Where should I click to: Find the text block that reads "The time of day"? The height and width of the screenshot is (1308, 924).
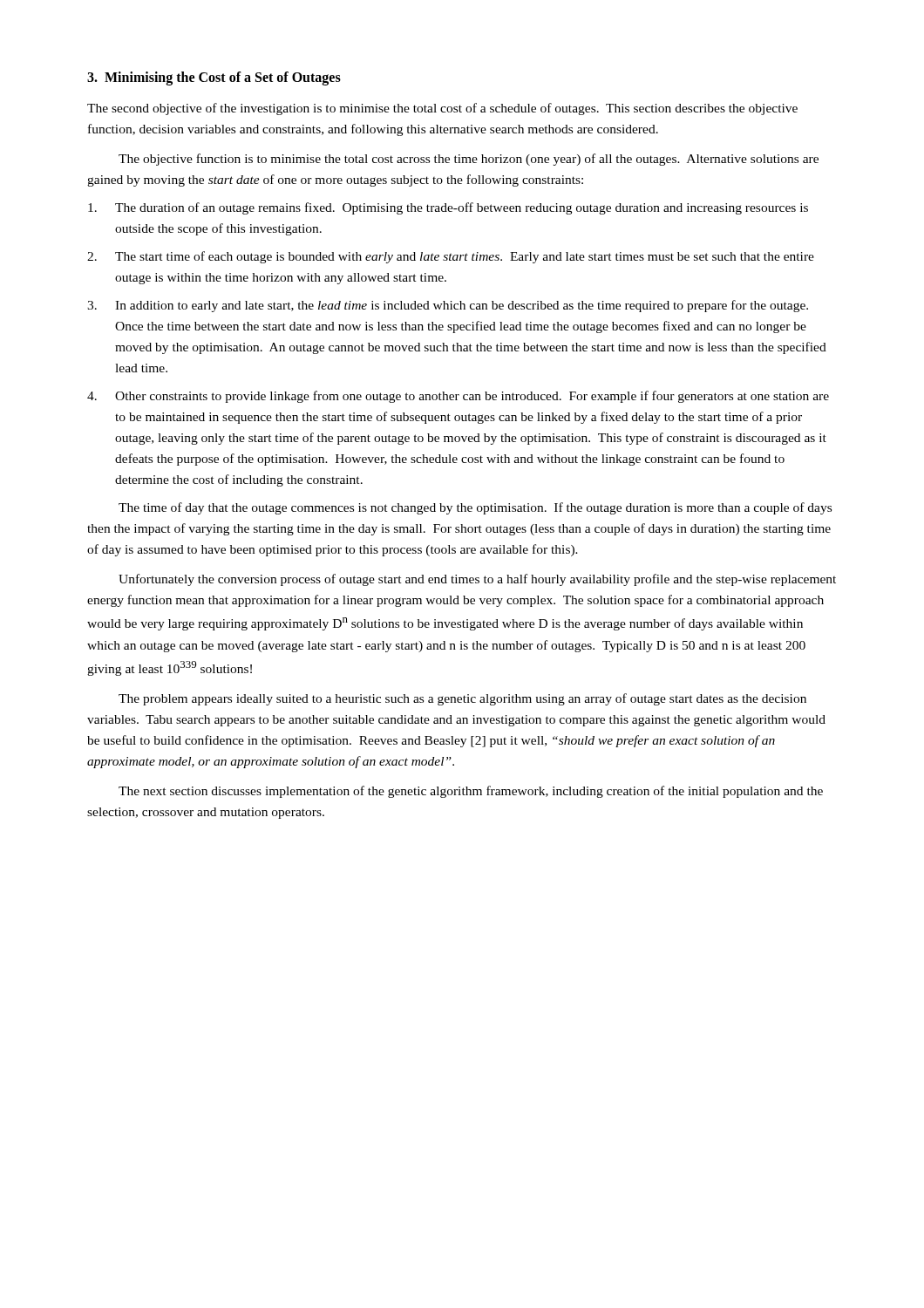click(x=460, y=528)
